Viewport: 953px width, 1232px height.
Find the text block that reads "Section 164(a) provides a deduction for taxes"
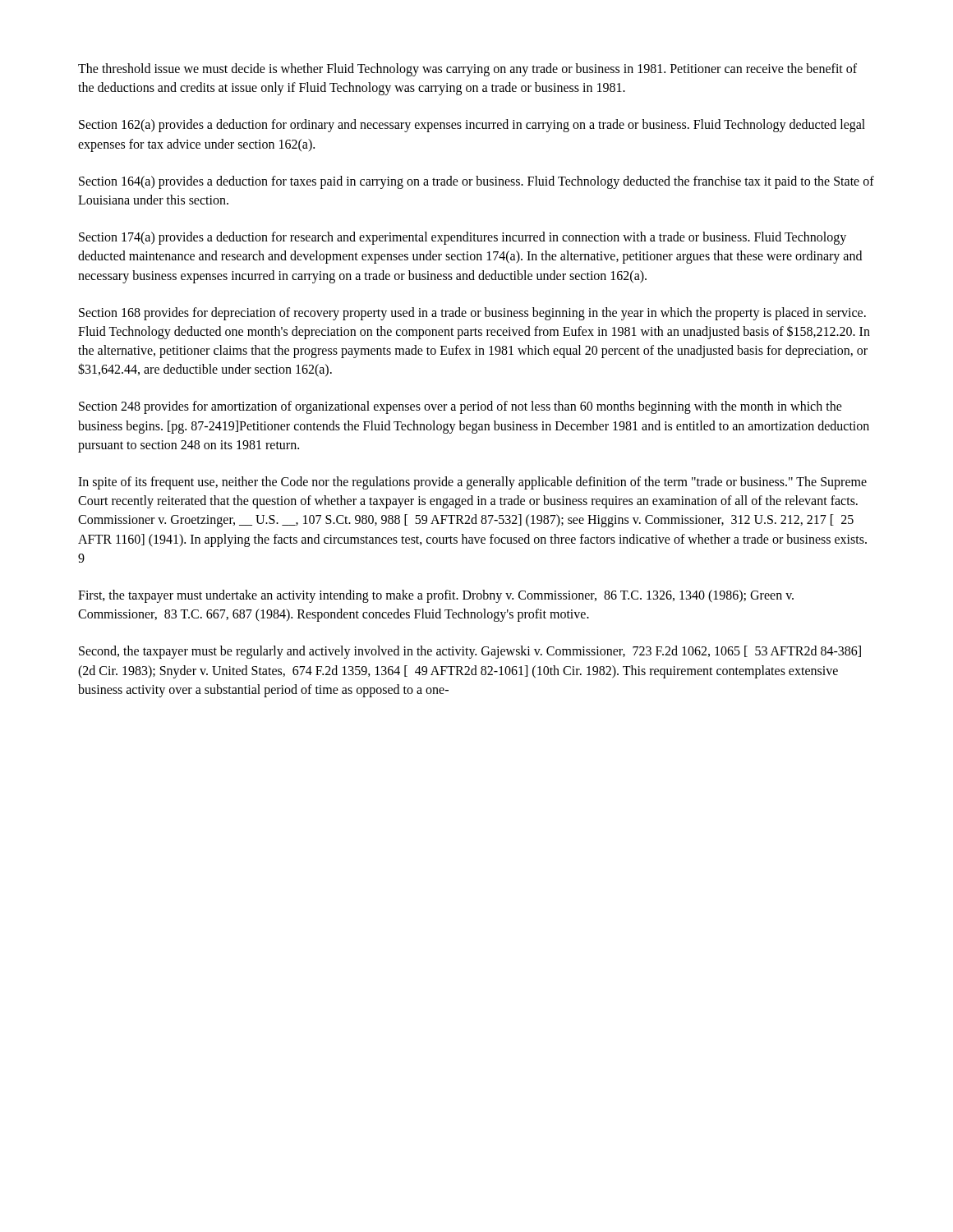point(476,190)
